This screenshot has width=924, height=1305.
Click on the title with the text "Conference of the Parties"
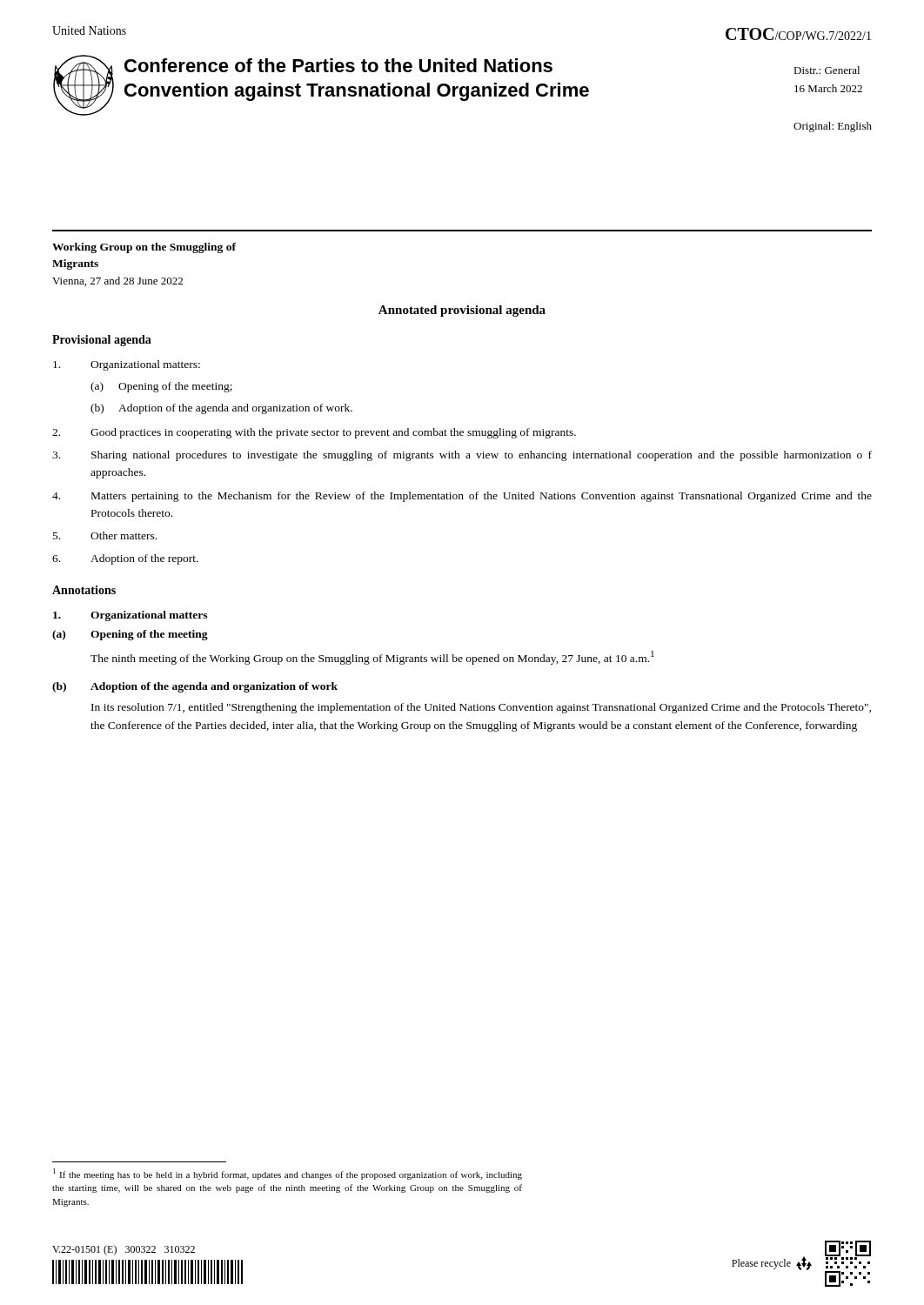click(385, 78)
